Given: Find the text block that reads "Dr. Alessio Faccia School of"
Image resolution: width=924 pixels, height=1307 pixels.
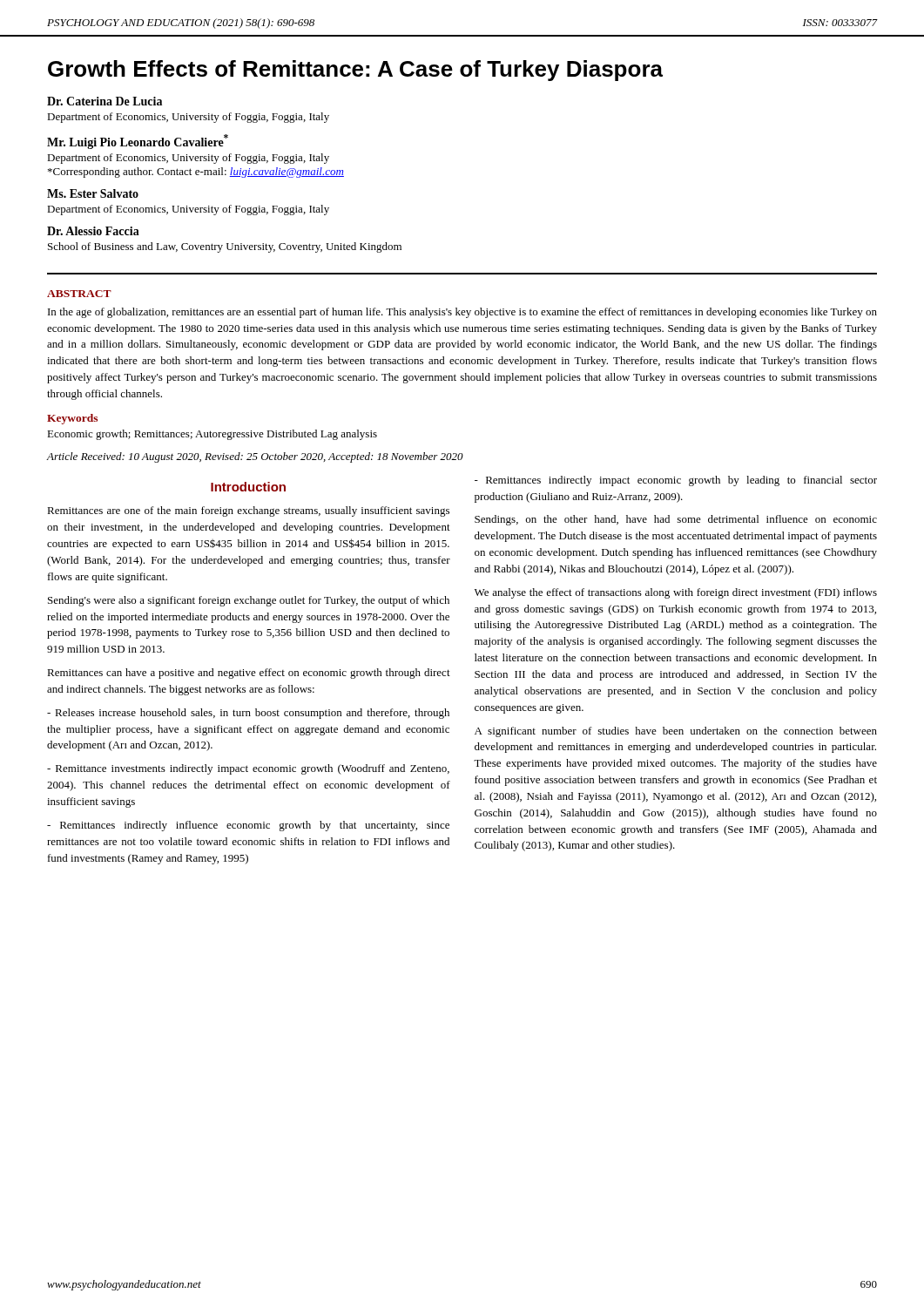Looking at the screenshot, I should [93, 231].
